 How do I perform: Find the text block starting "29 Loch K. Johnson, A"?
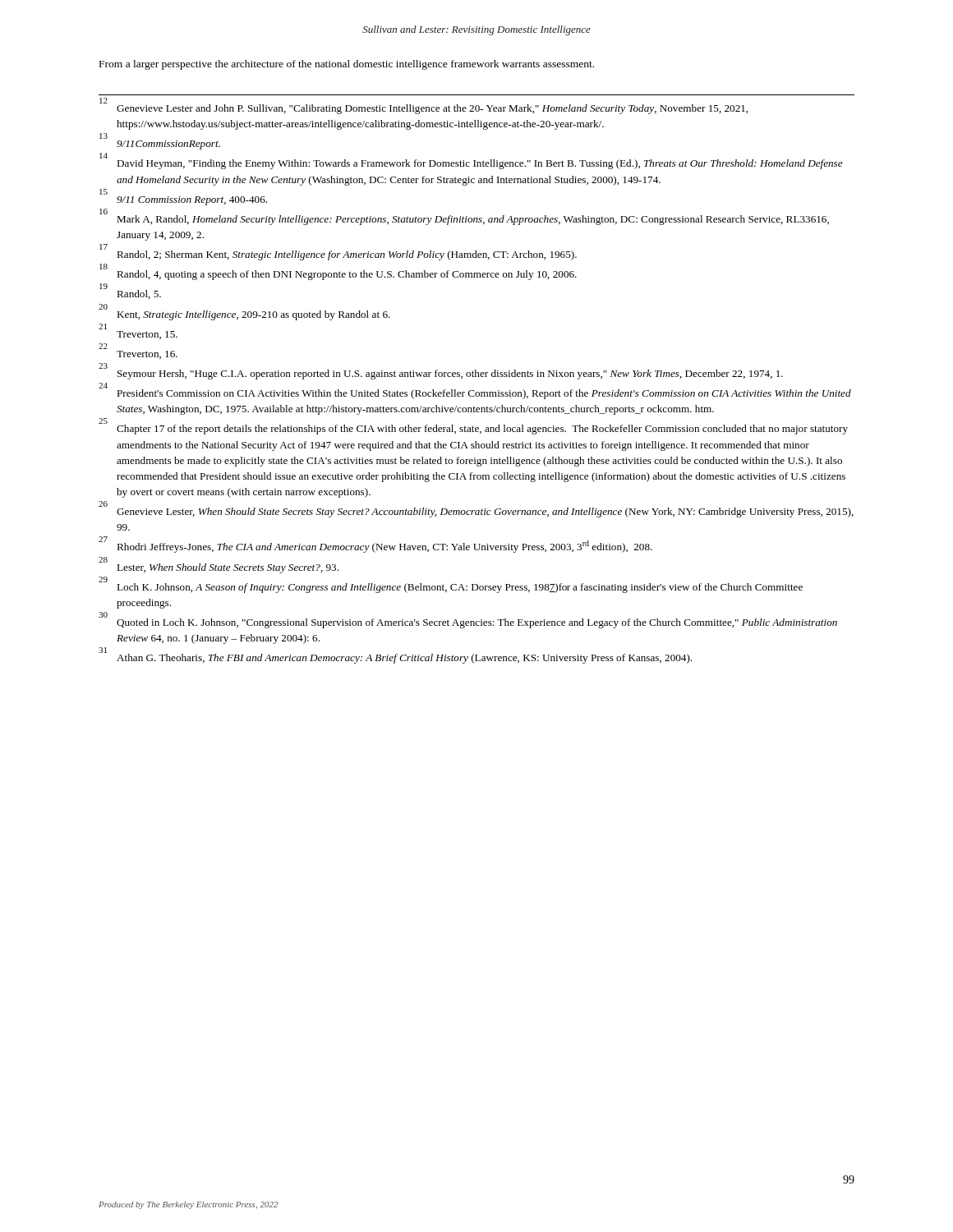pos(476,595)
